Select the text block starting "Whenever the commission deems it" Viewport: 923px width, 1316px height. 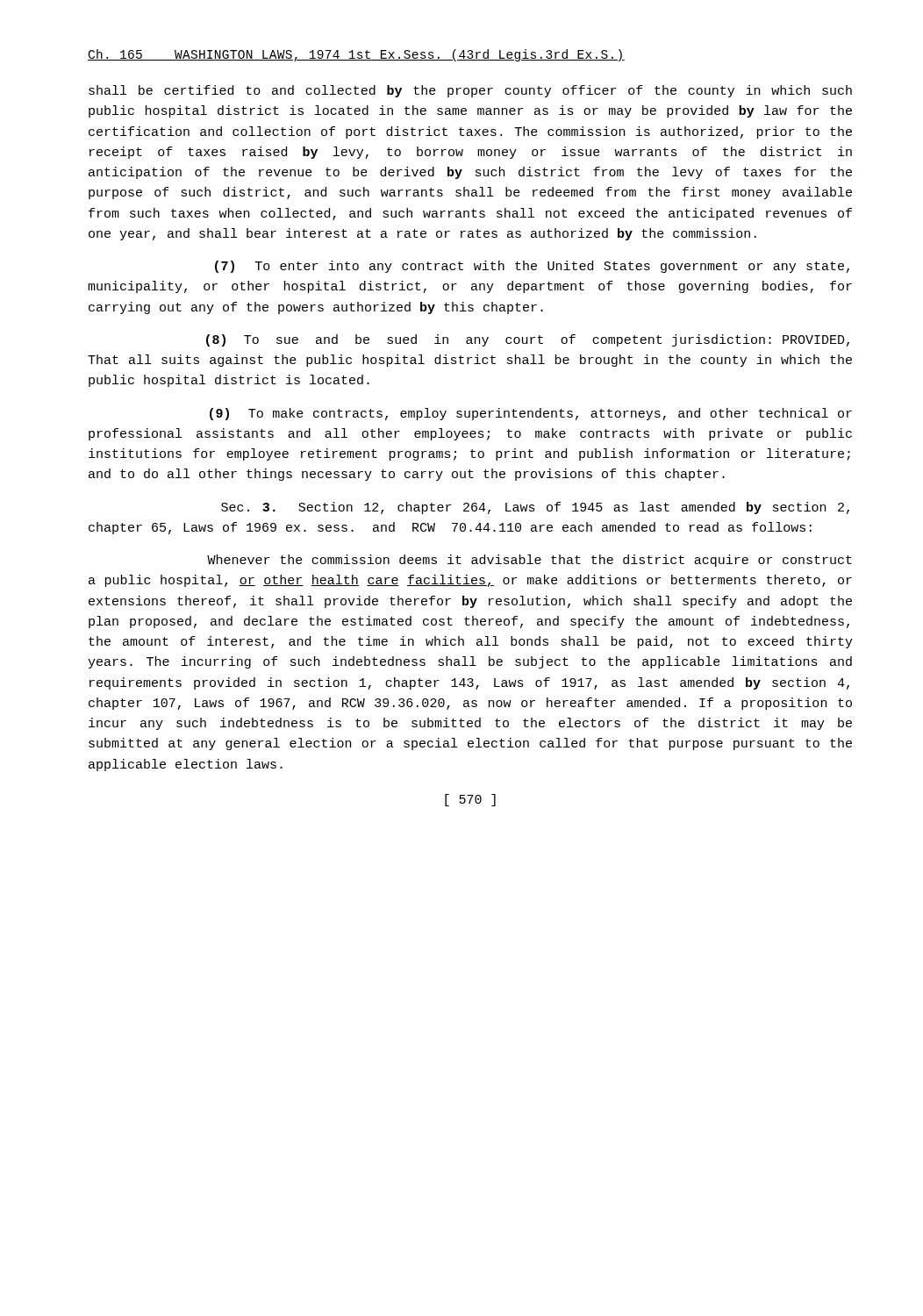point(470,663)
